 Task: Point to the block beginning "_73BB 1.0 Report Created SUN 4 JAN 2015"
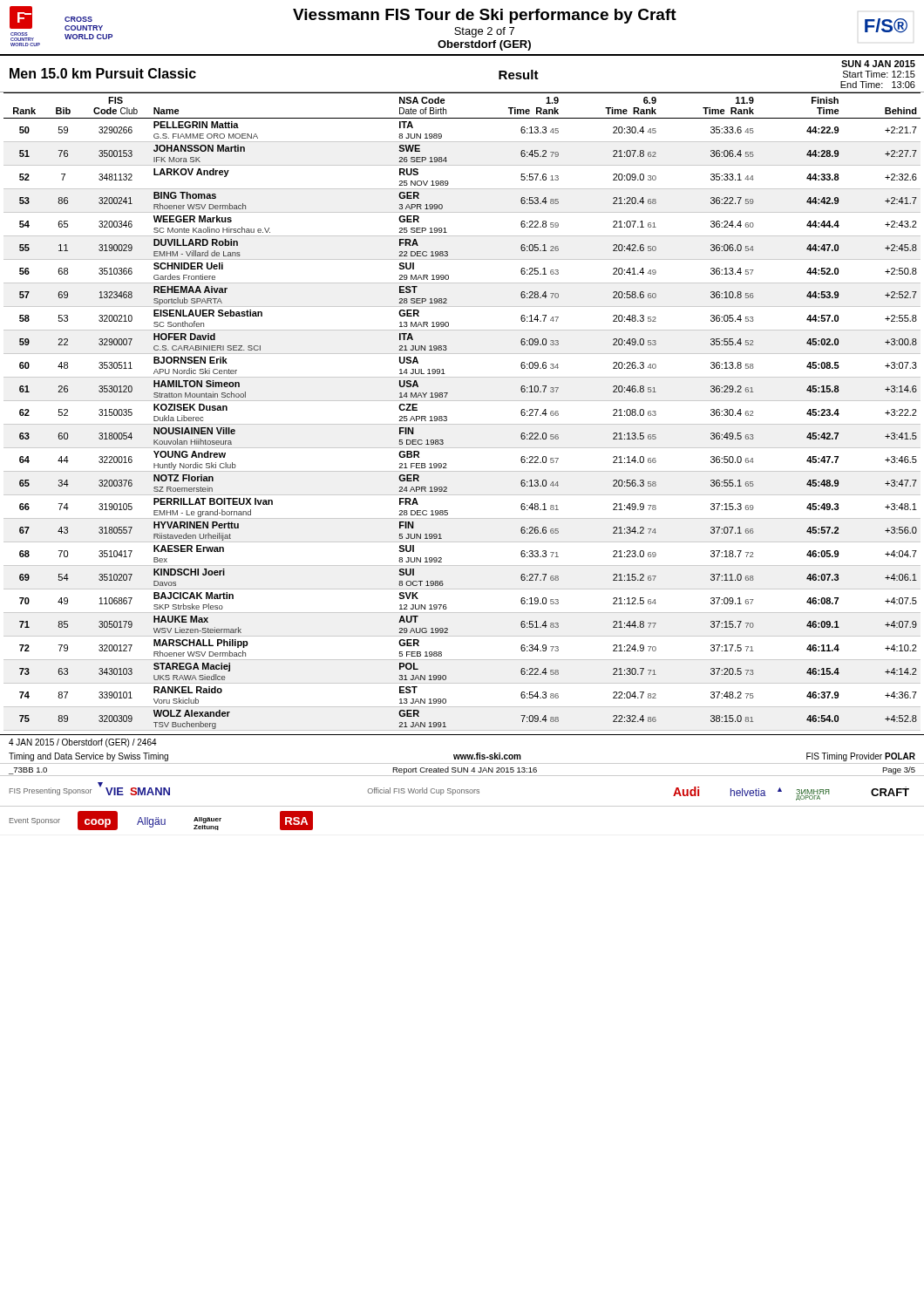click(462, 770)
